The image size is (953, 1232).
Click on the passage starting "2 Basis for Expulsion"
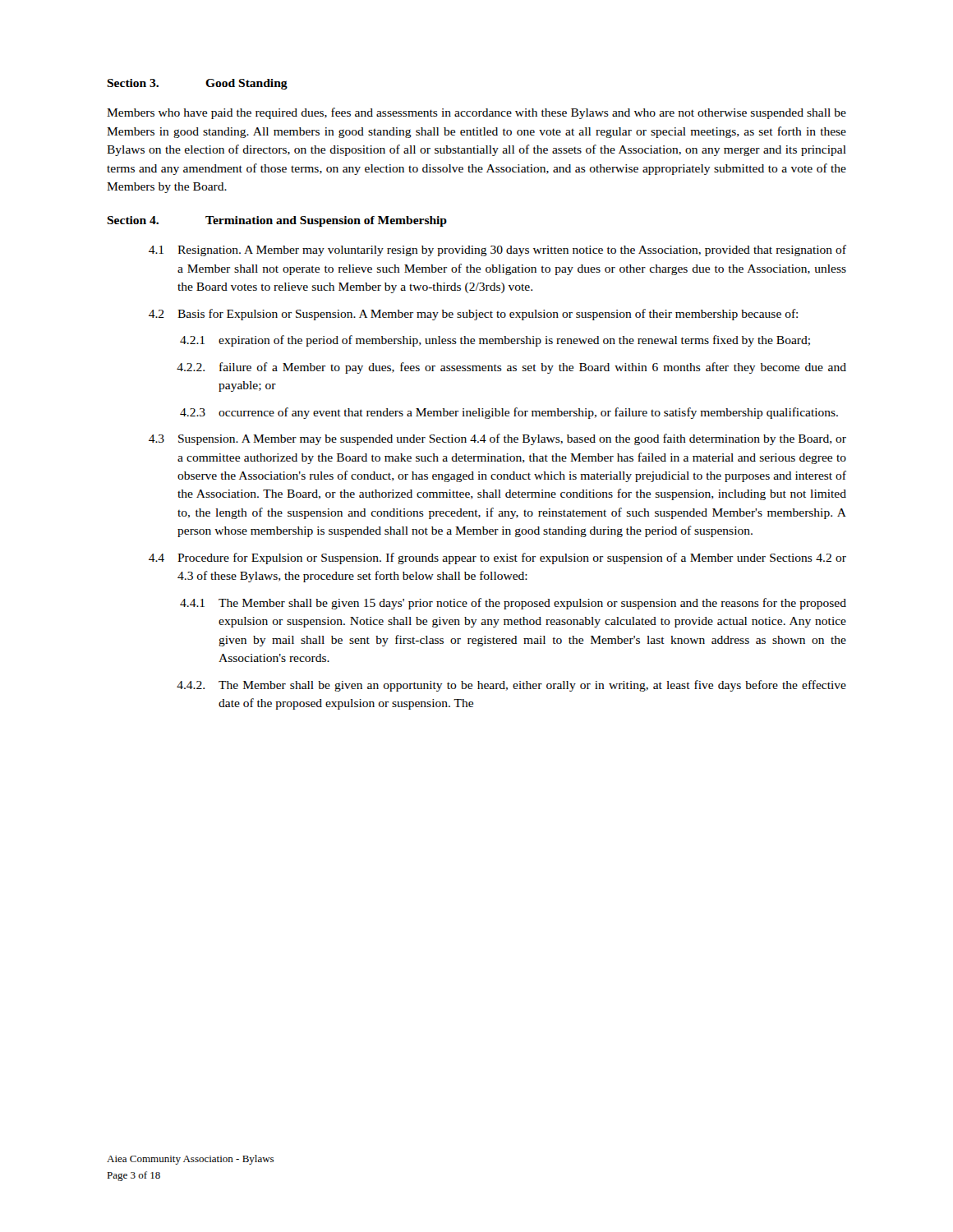[x=476, y=314]
